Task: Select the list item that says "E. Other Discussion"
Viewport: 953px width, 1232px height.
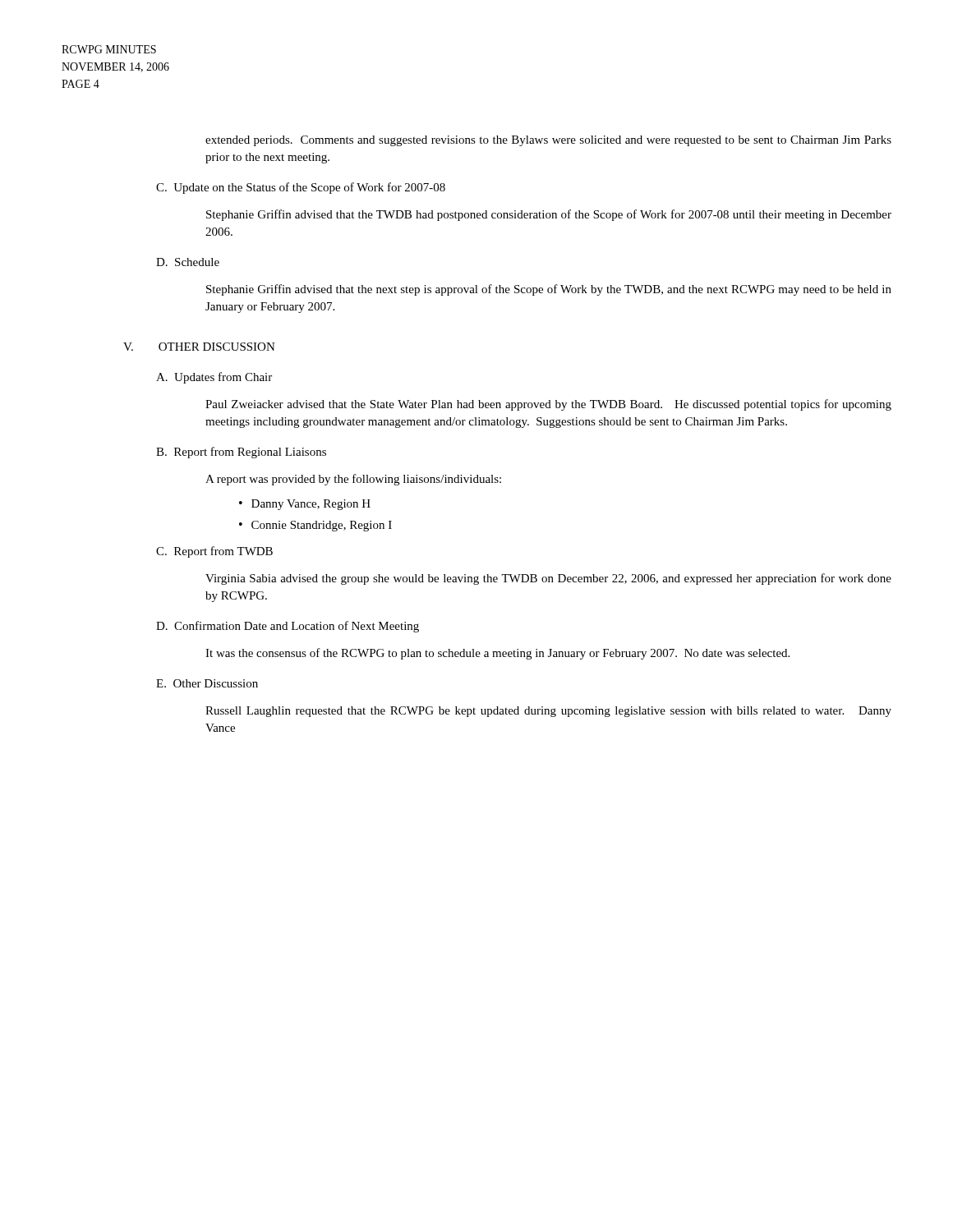Action: tap(207, 683)
